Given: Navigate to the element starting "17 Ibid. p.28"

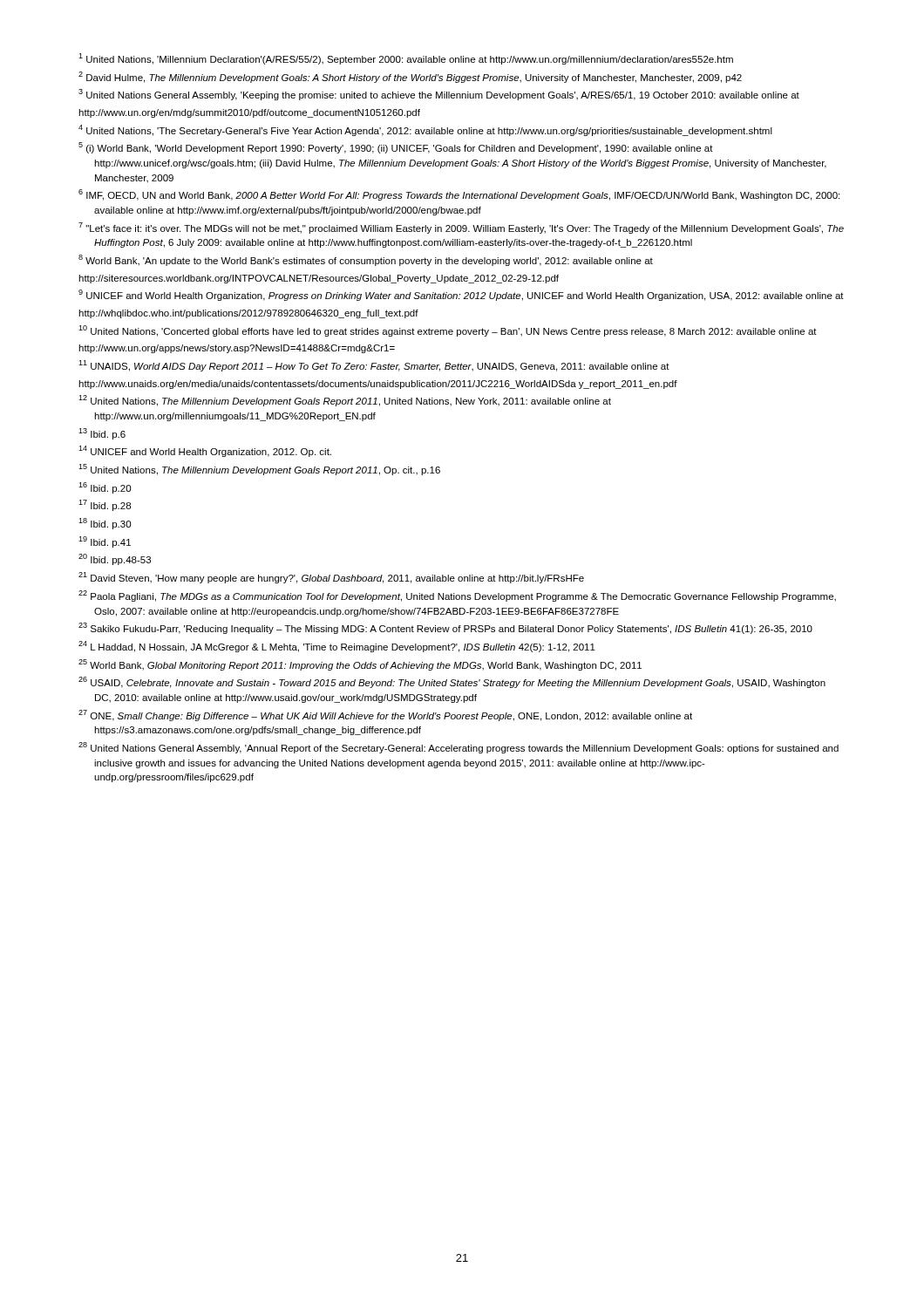Looking at the screenshot, I should [x=105, y=505].
